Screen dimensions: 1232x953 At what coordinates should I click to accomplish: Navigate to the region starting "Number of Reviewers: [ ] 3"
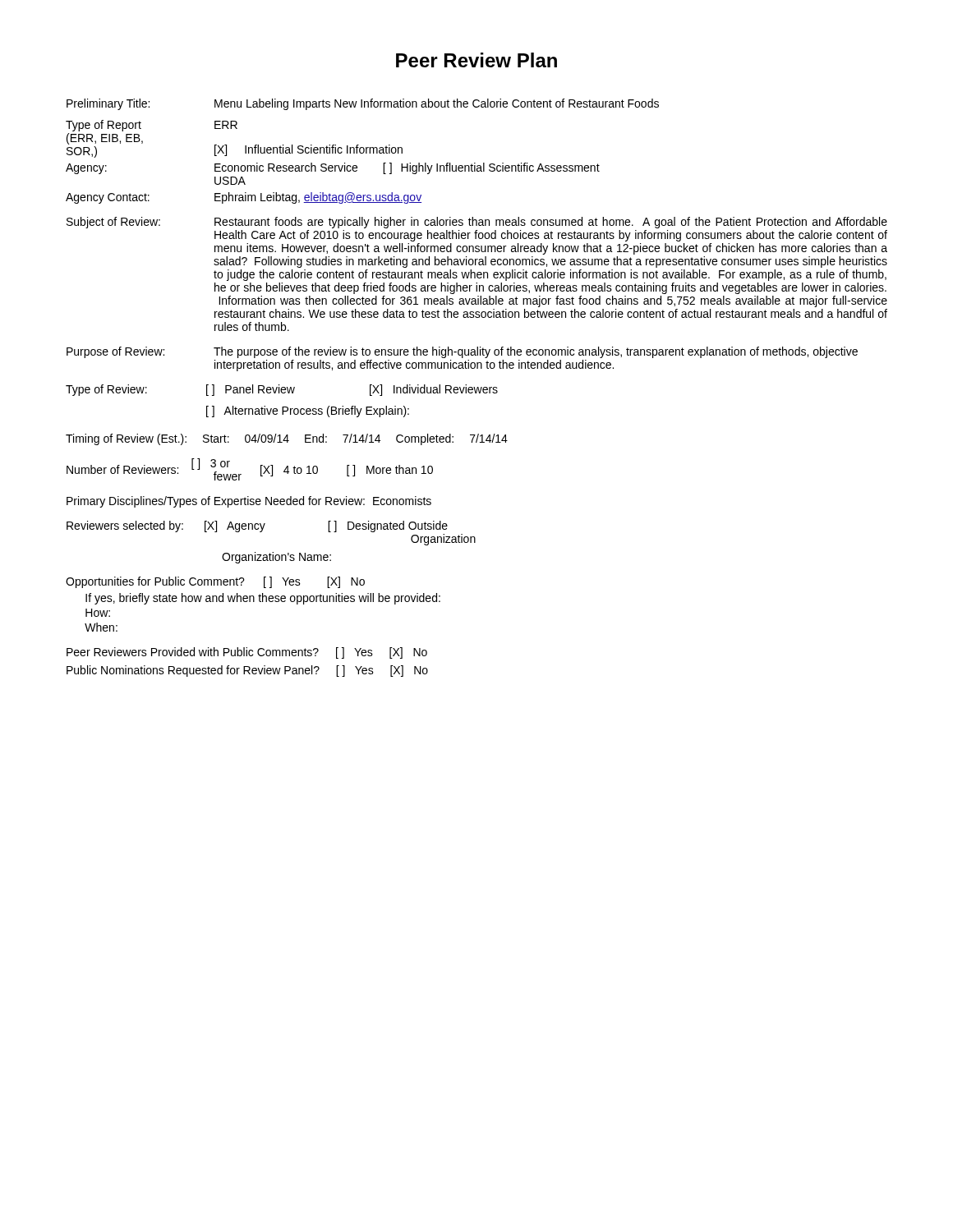coord(250,470)
